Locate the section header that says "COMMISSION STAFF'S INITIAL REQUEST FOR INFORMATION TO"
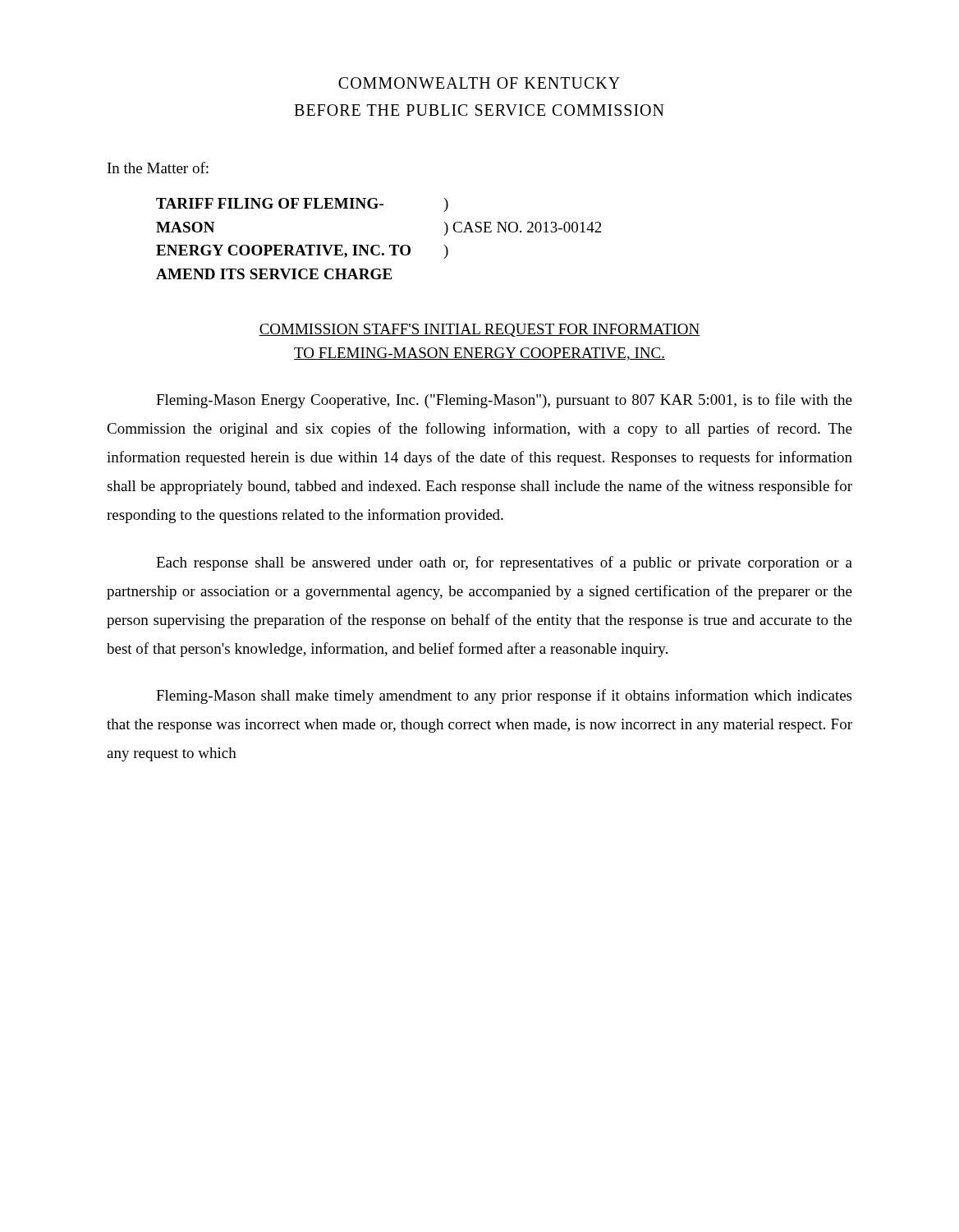This screenshot has width=959, height=1232. [480, 341]
